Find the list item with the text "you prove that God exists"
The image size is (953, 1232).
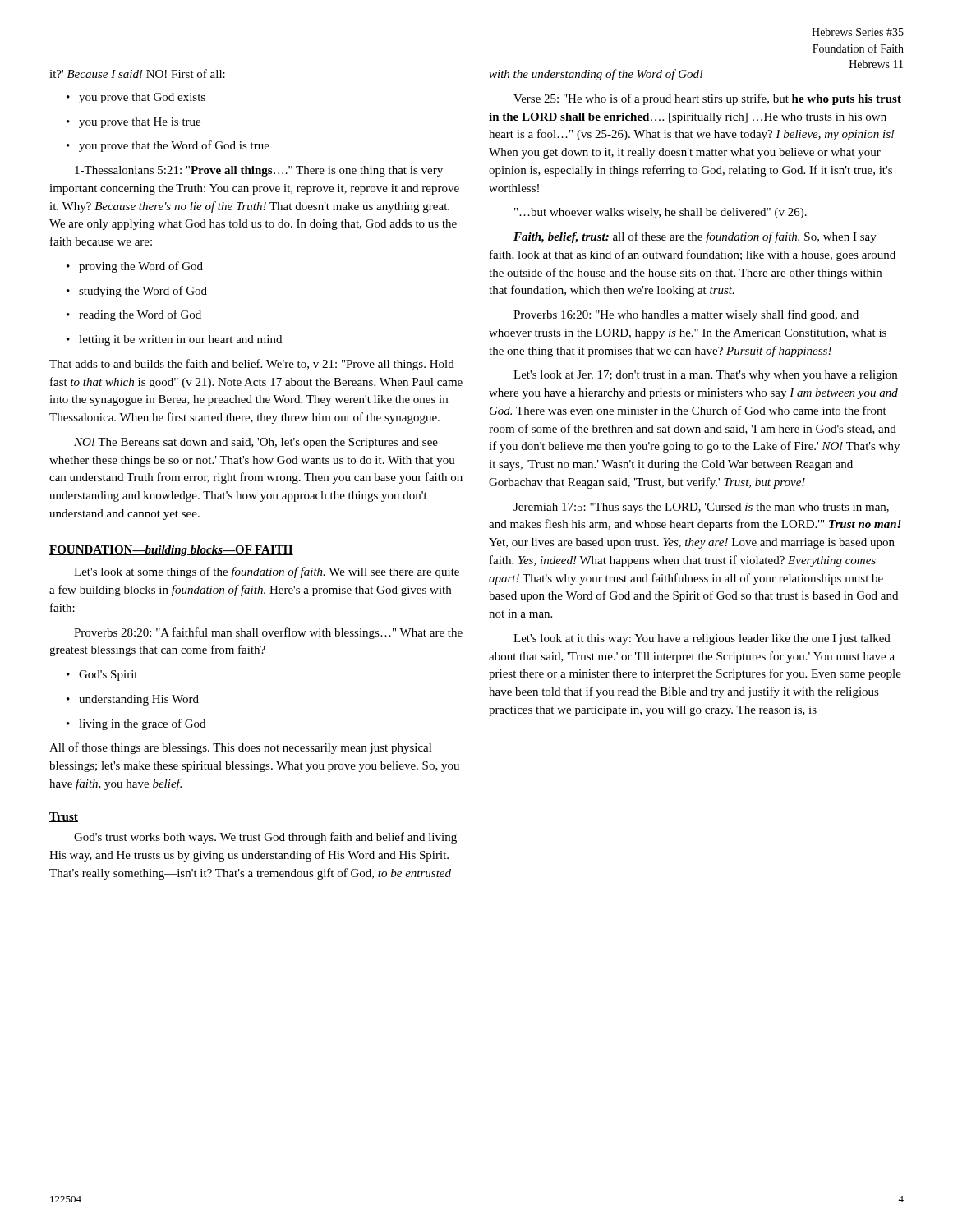click(x=136, y=98)
